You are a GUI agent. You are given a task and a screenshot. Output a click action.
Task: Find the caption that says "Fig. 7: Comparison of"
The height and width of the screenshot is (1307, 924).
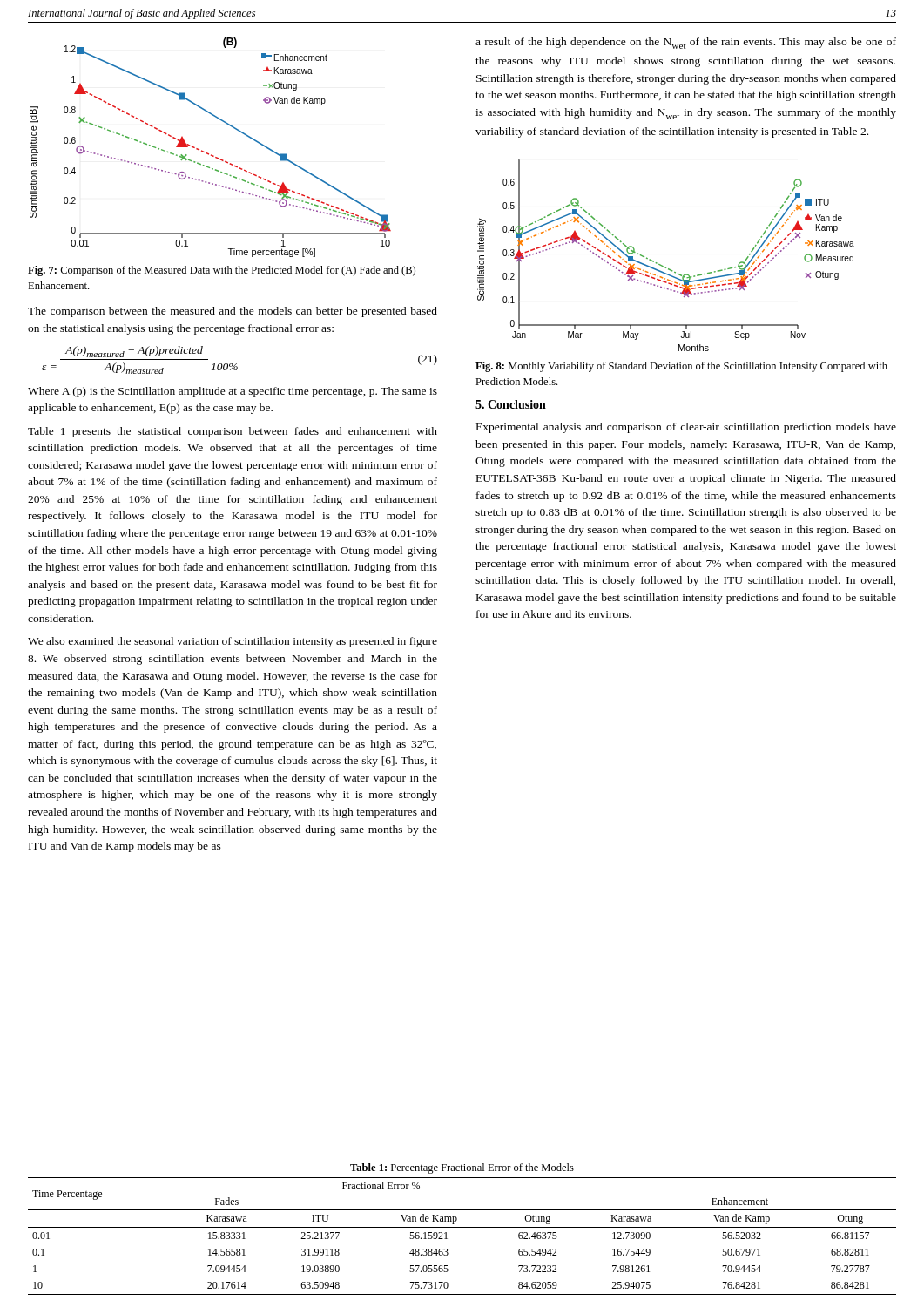(x=222, y=278)
